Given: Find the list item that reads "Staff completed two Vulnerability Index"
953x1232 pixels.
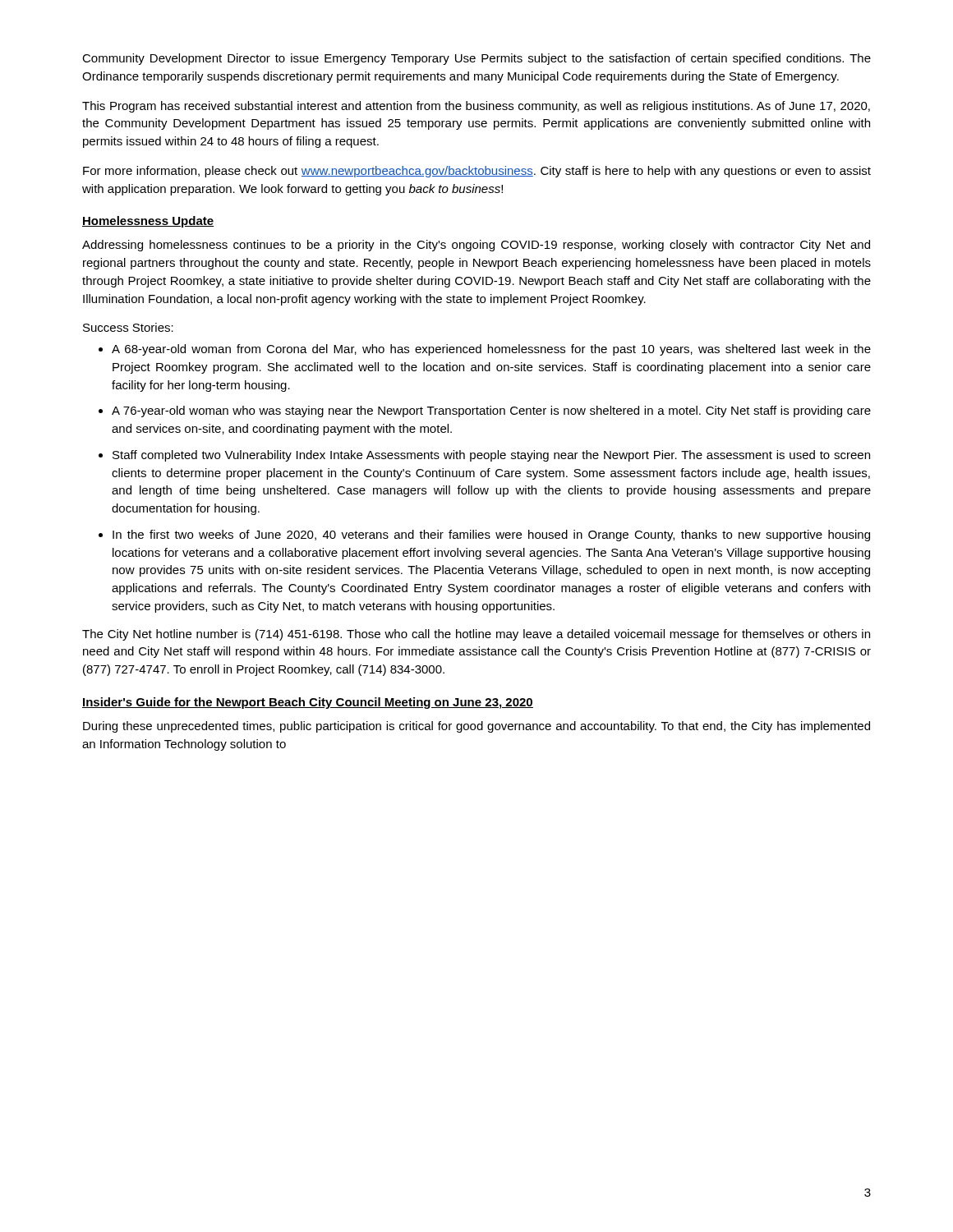Looking at the screenshot, I should 491,481.
